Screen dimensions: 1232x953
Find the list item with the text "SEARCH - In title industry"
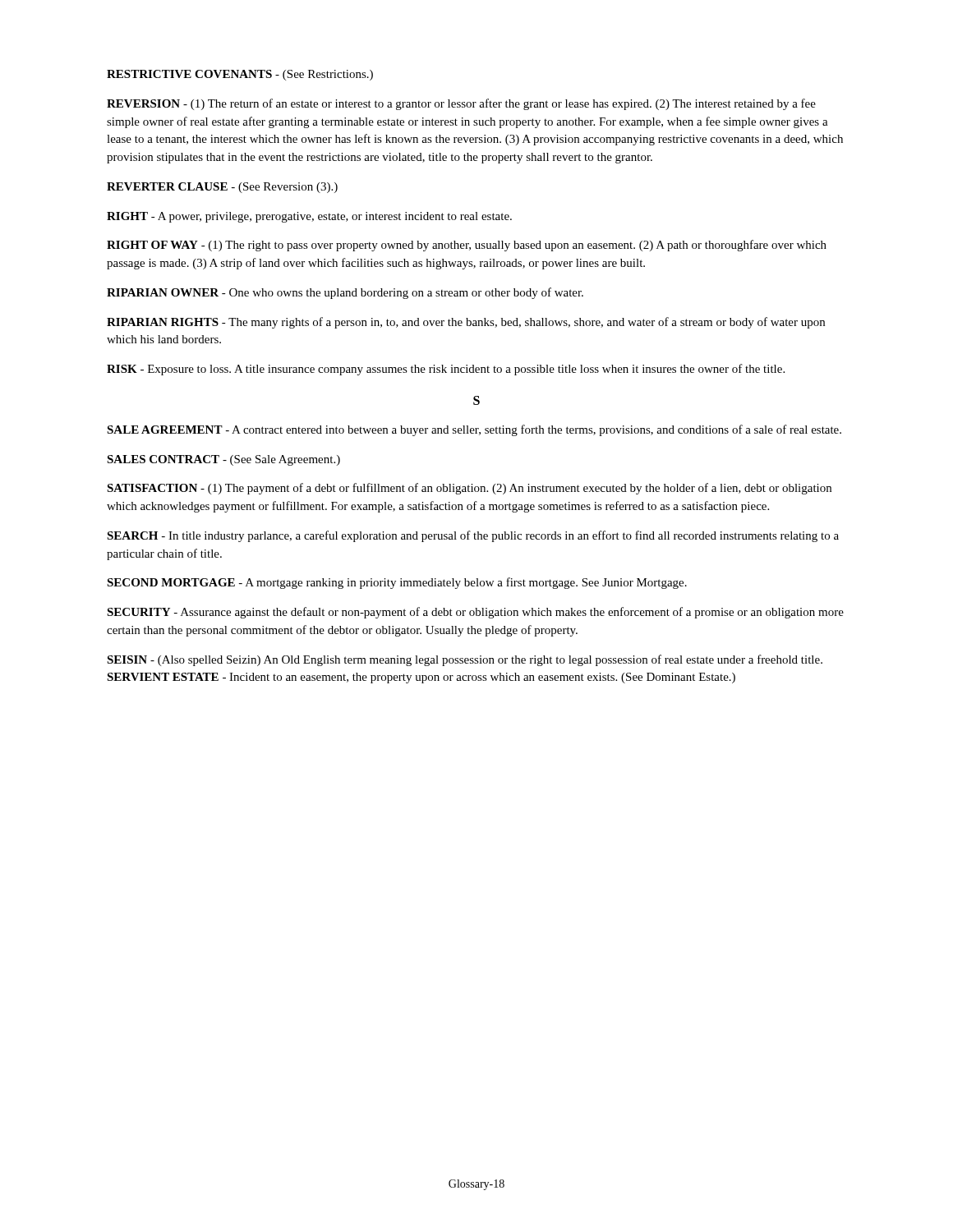click(473, 544)
